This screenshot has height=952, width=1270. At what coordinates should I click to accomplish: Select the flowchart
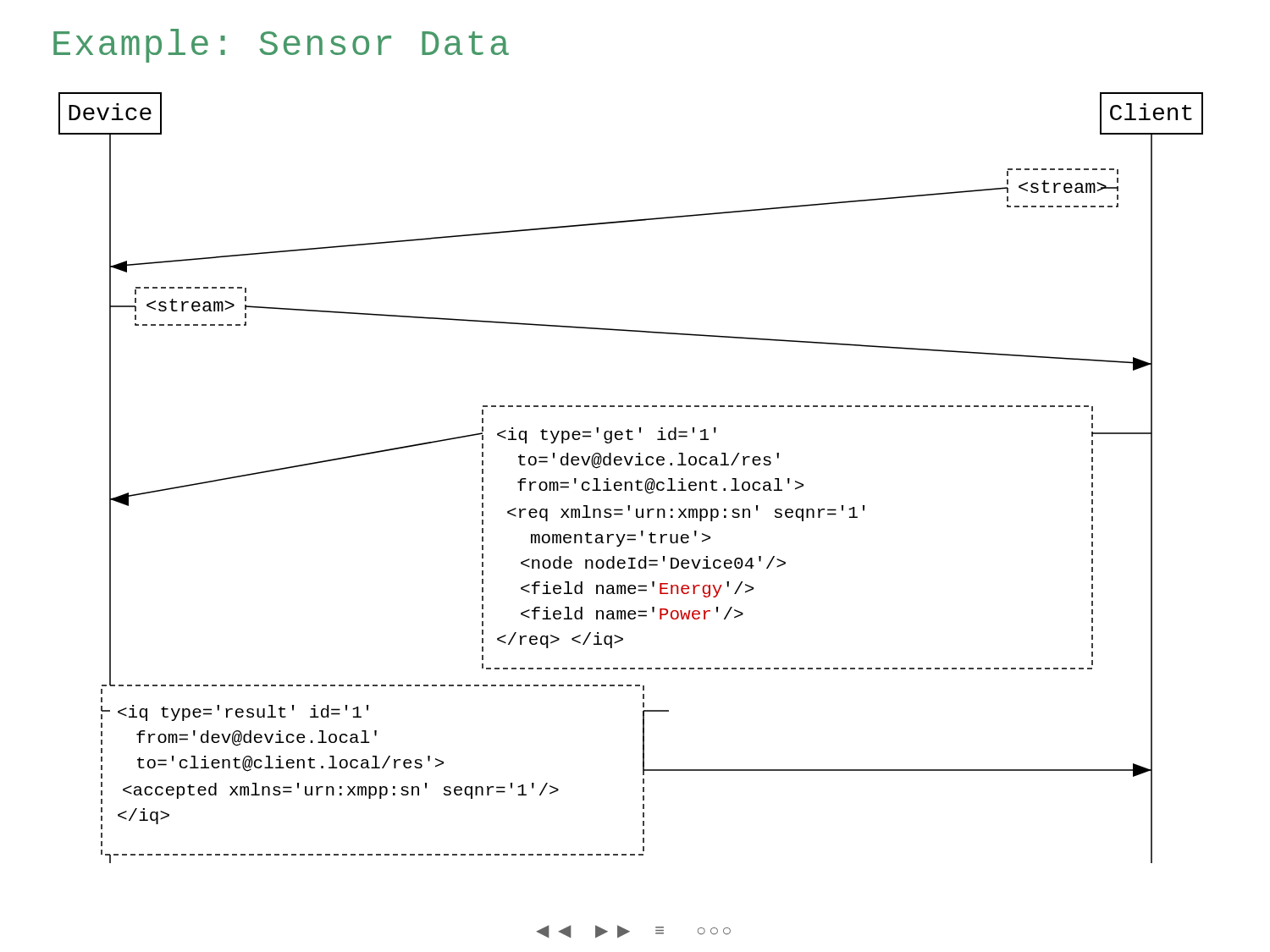[635, 482]
